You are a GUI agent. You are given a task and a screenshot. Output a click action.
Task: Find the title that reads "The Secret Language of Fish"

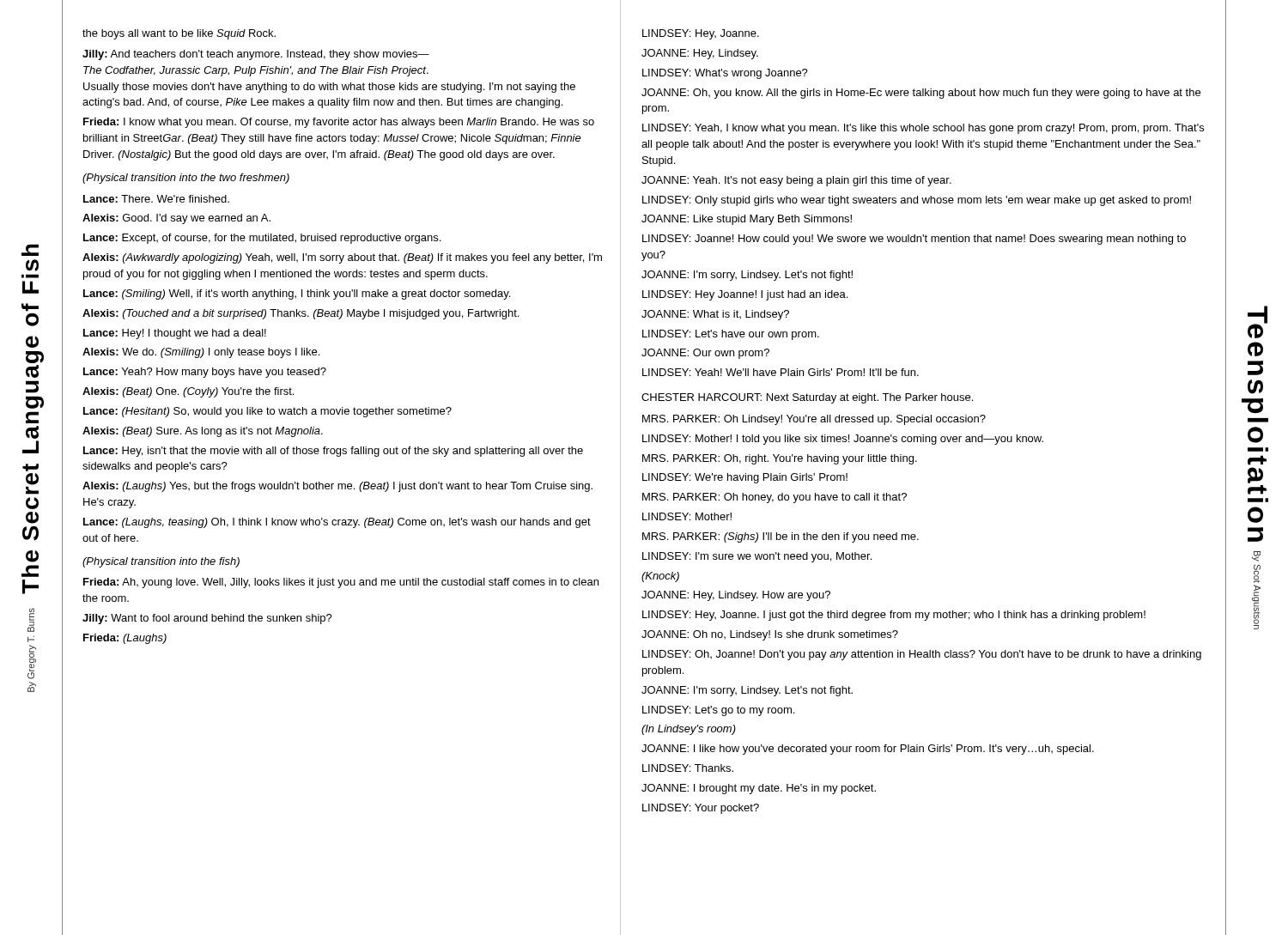(x=30, y=418)
